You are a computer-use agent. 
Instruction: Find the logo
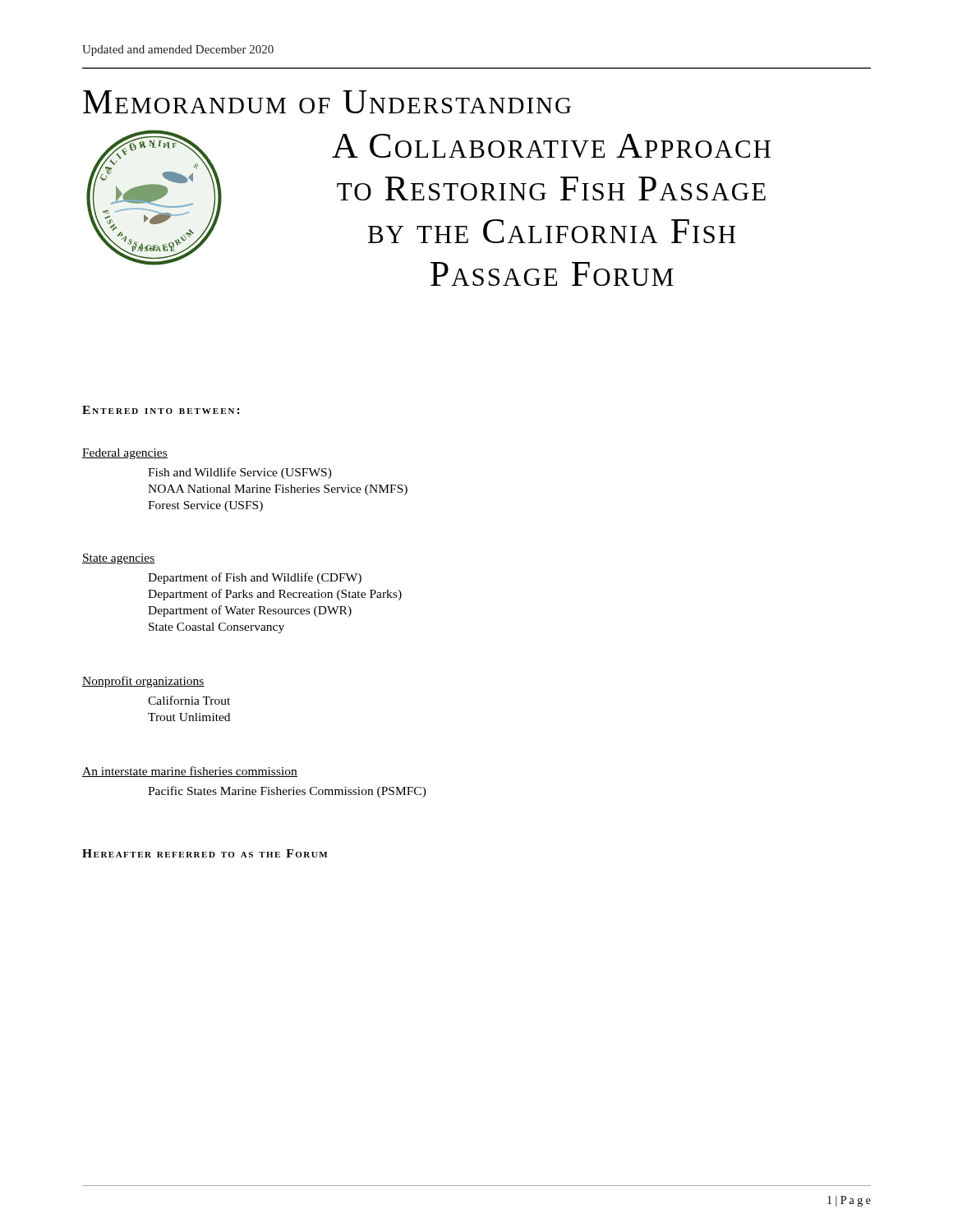(x=154, y=195)
